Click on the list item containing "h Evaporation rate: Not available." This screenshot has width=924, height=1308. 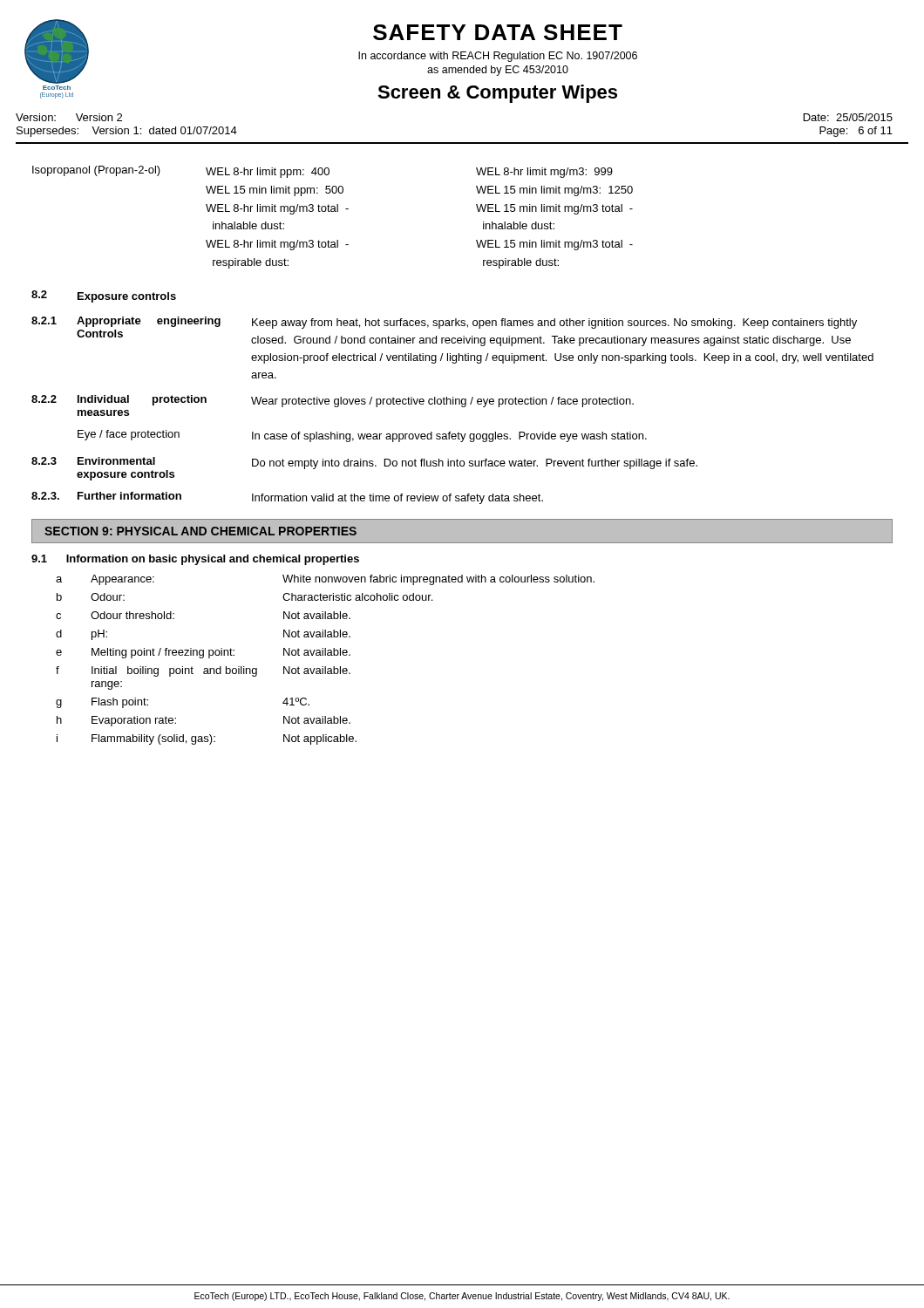point(131,721)
